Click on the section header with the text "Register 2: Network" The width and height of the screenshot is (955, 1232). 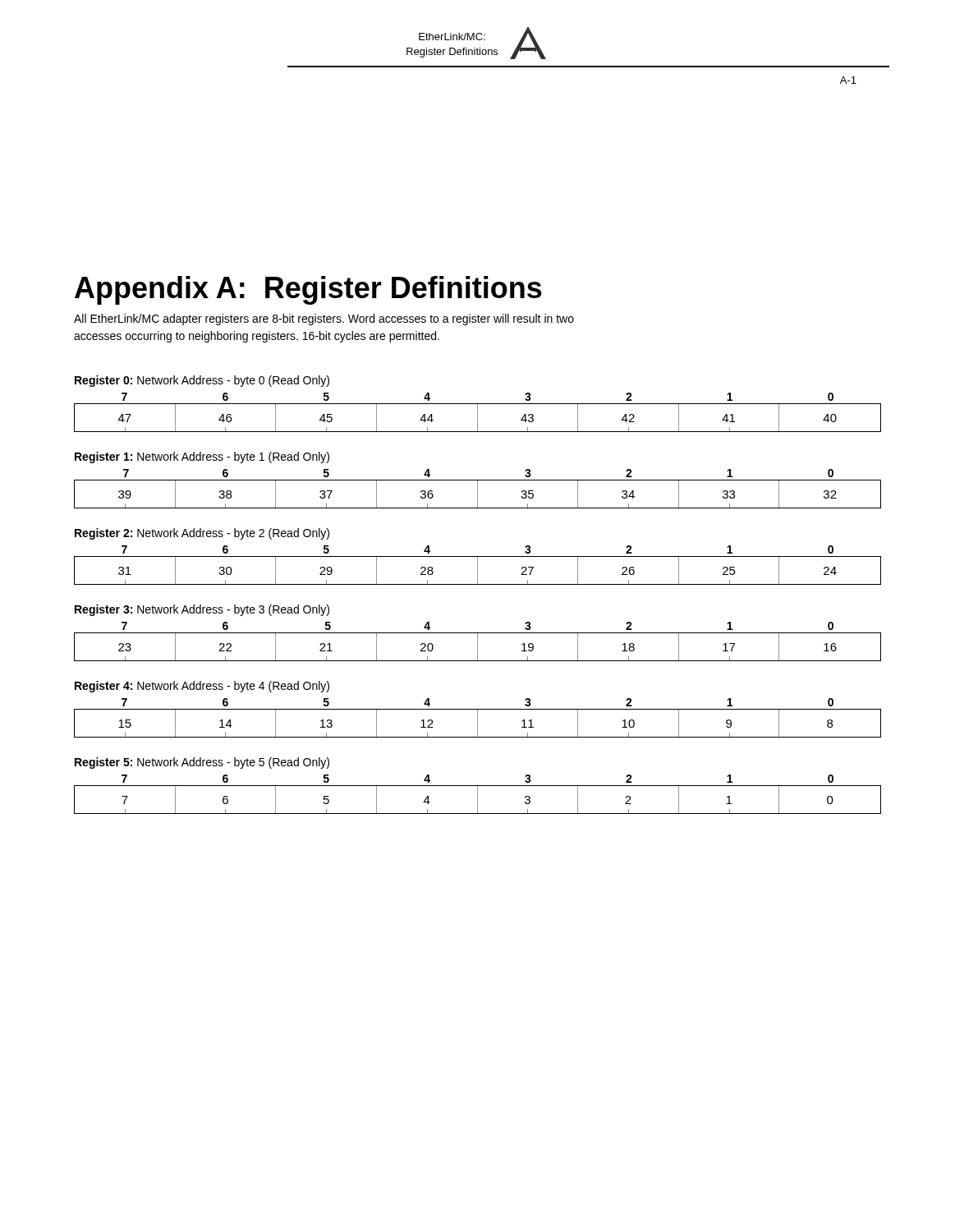click(202, 533)
